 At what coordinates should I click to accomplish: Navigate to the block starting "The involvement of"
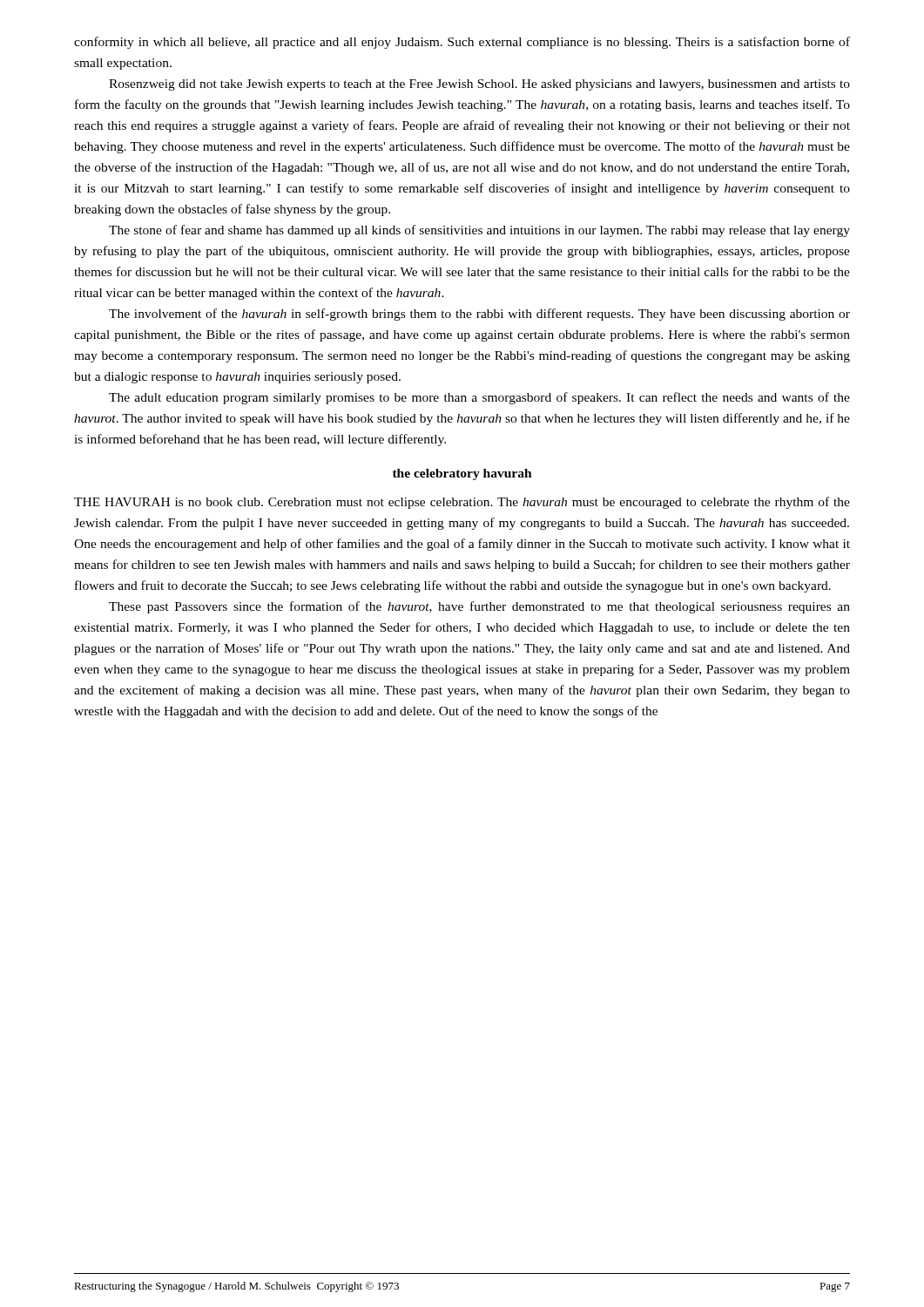(x=462, y=345)
